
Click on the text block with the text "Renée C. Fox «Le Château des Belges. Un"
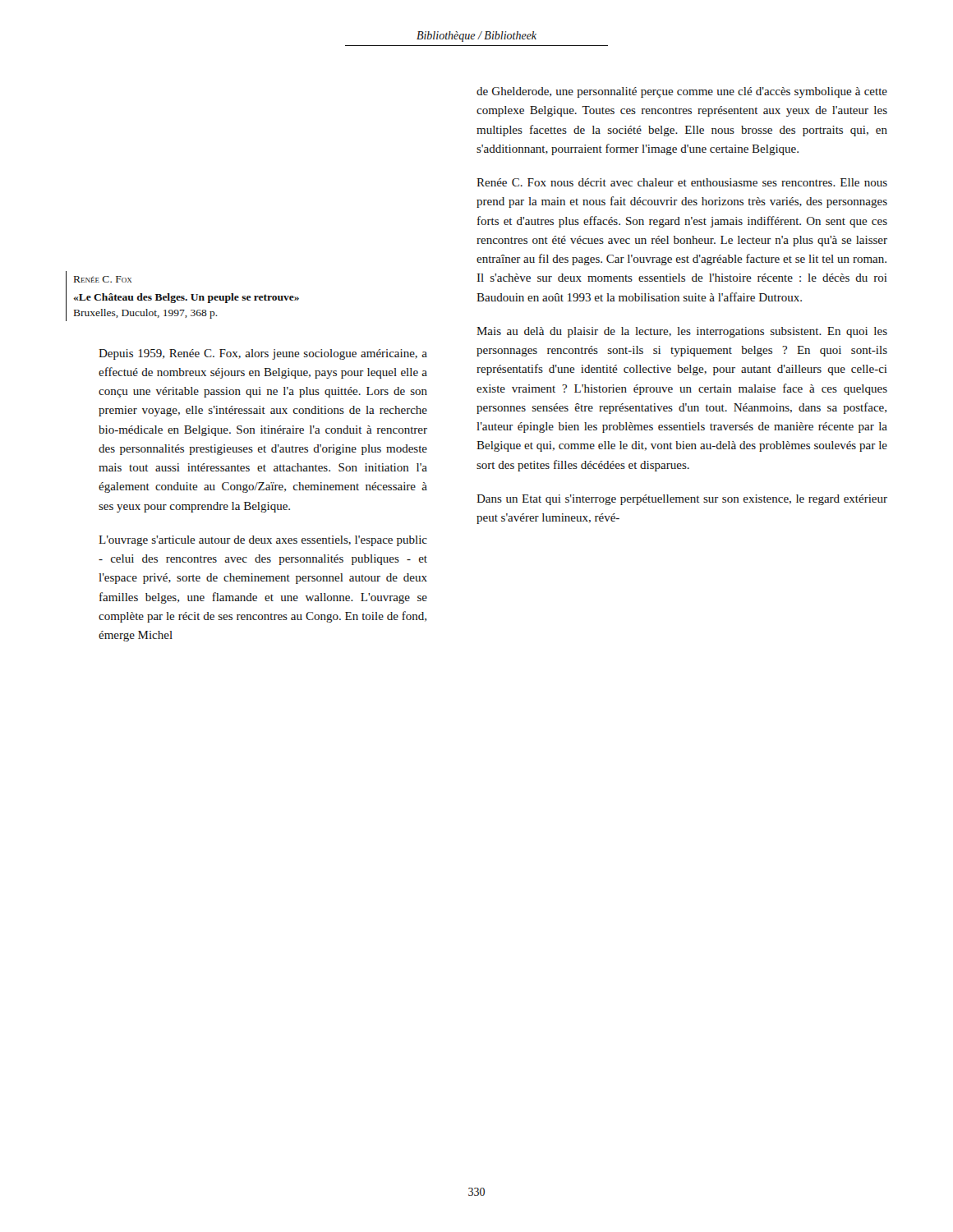point(250,295)
